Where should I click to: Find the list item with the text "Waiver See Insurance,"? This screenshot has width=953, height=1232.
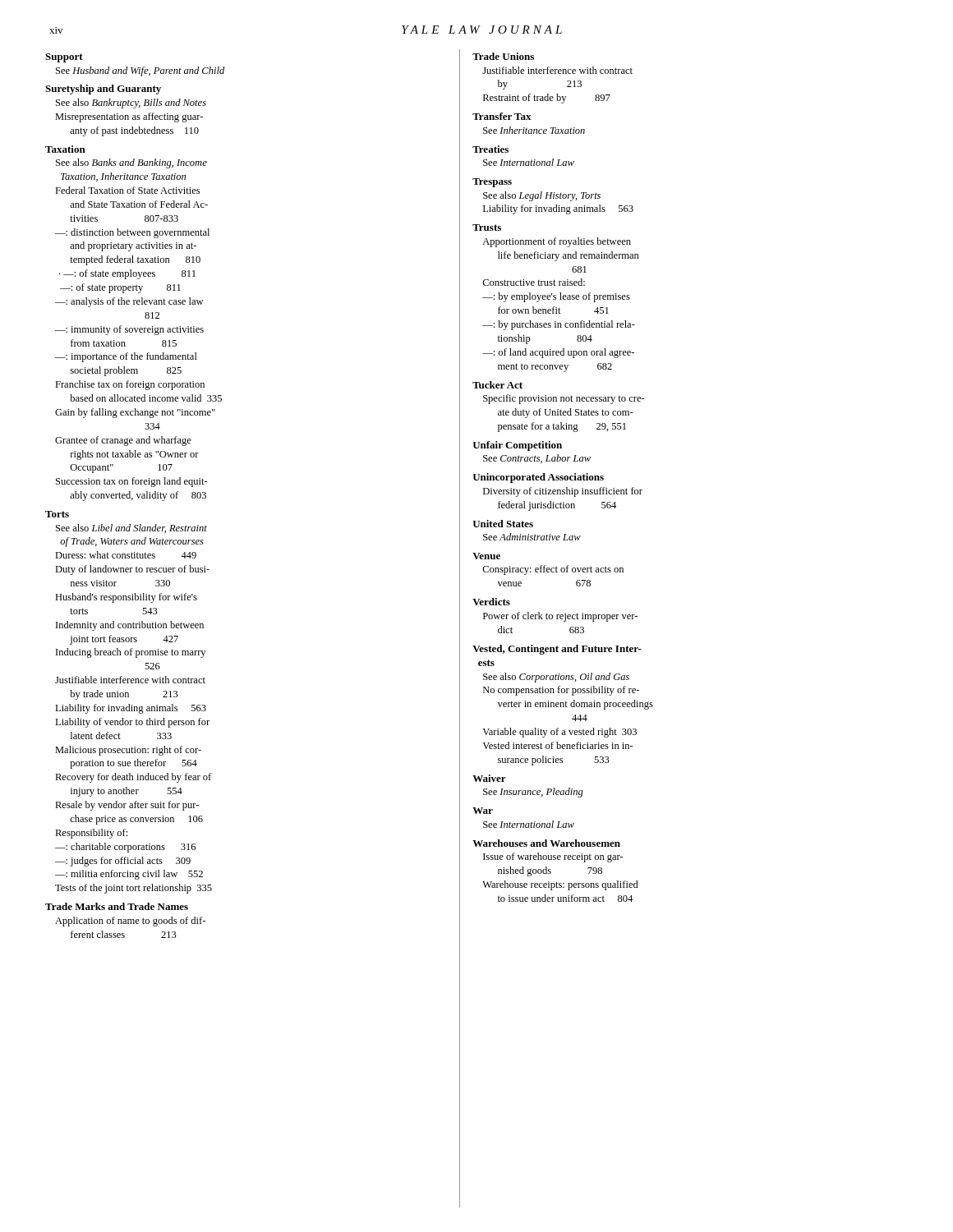coord(489,778)
